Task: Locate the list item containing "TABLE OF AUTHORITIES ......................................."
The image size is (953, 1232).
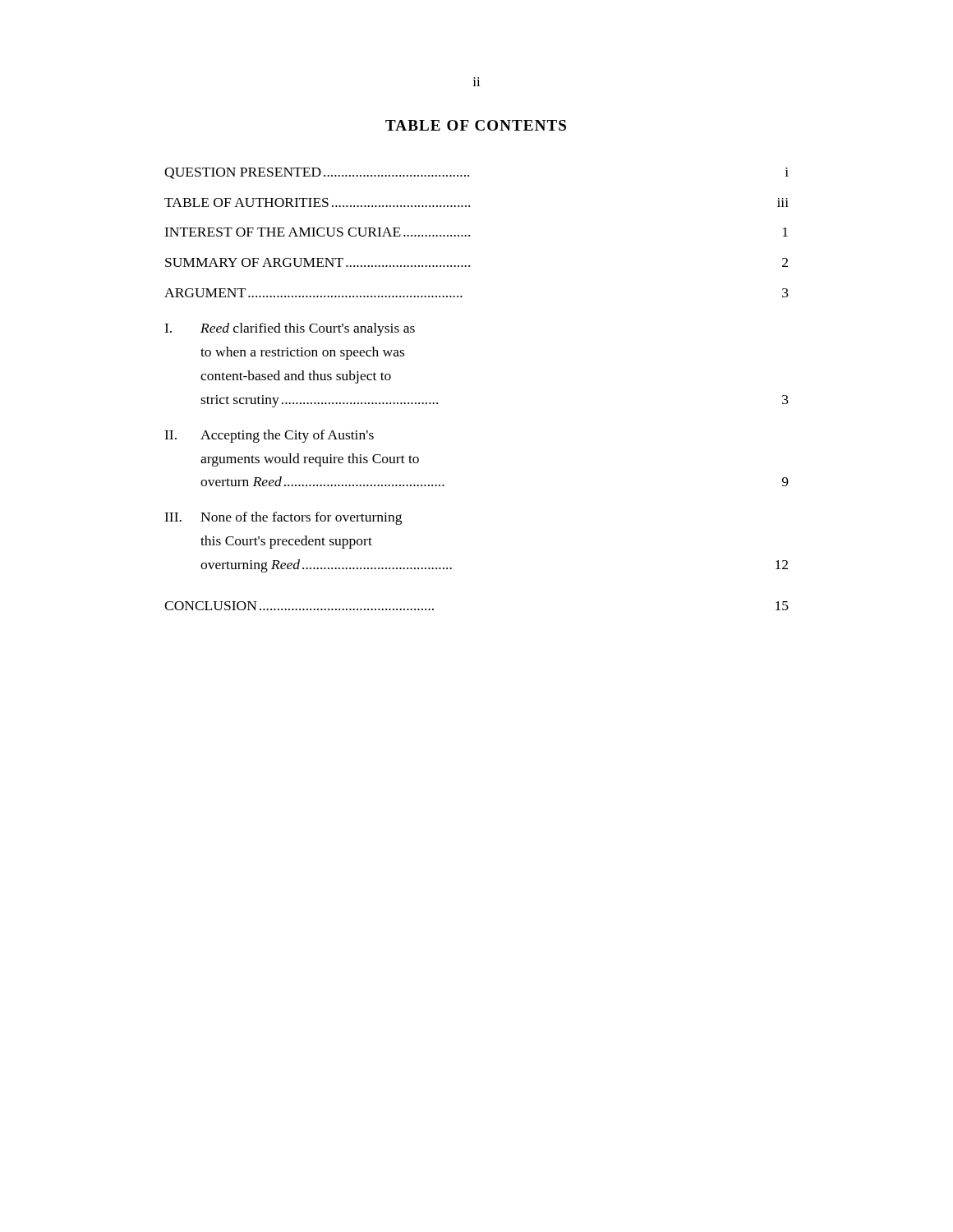Action: point(476,202)
